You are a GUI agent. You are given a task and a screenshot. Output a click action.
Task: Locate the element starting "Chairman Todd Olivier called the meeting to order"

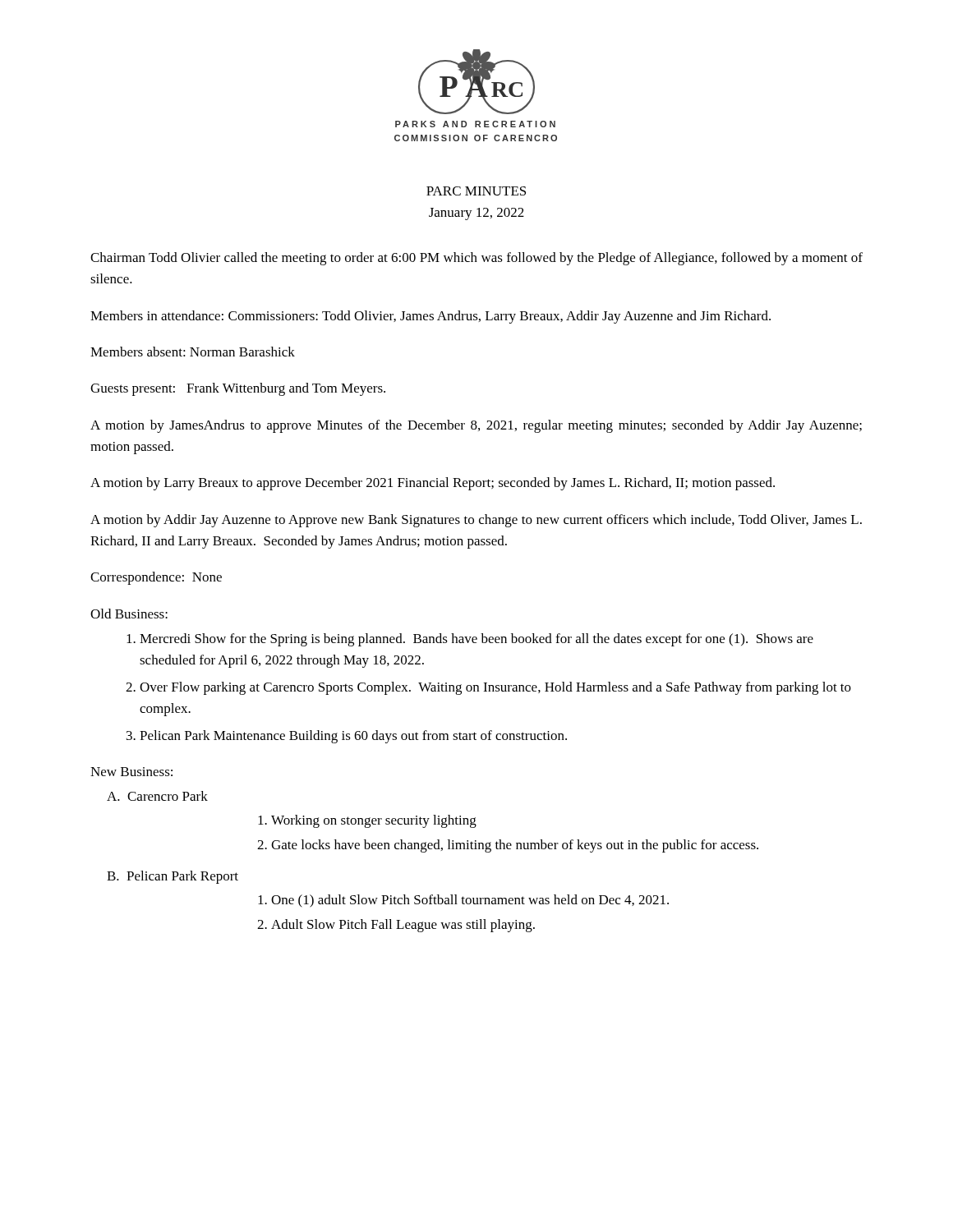click(476, 268)
